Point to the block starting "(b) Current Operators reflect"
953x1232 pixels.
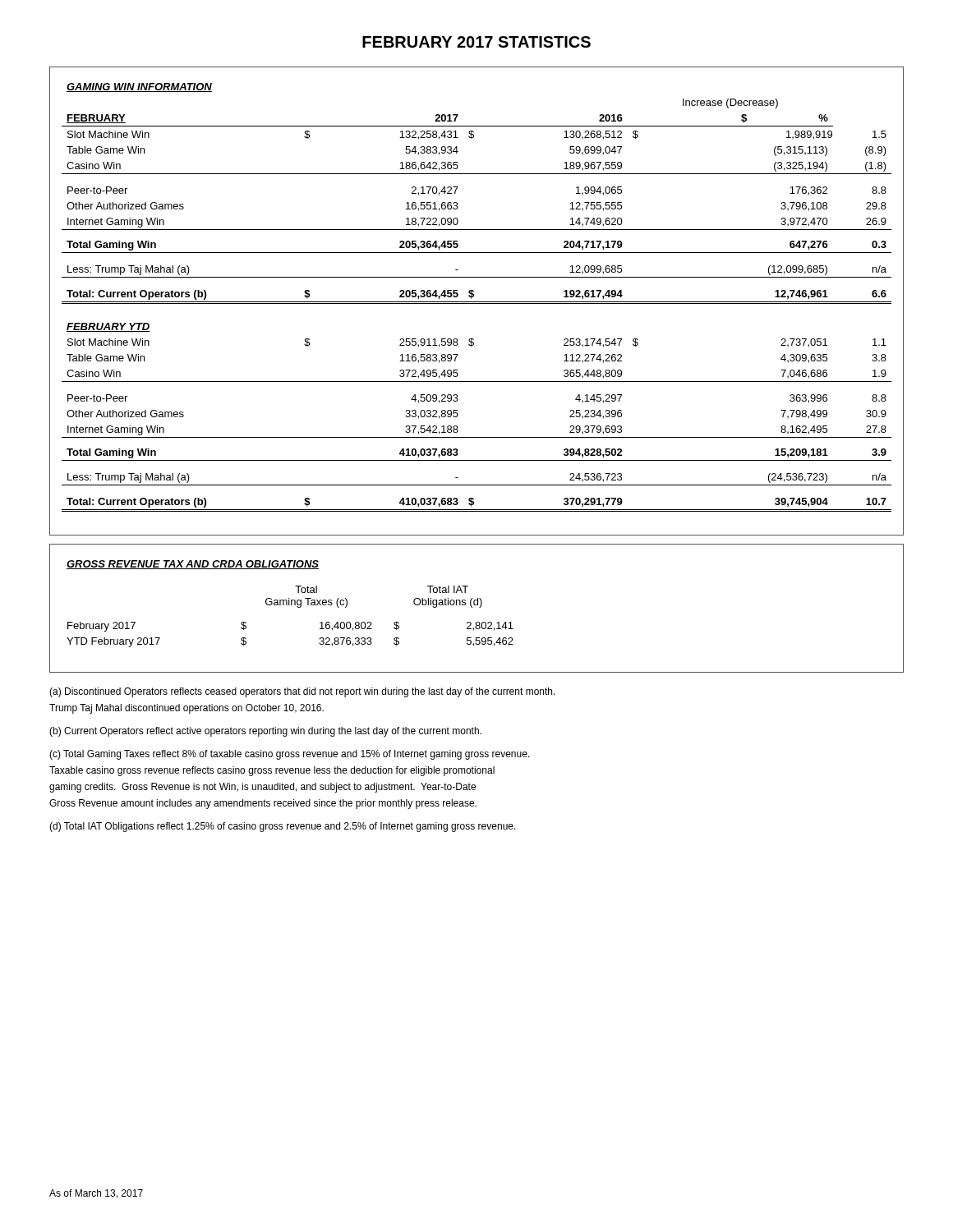(476, 731)
